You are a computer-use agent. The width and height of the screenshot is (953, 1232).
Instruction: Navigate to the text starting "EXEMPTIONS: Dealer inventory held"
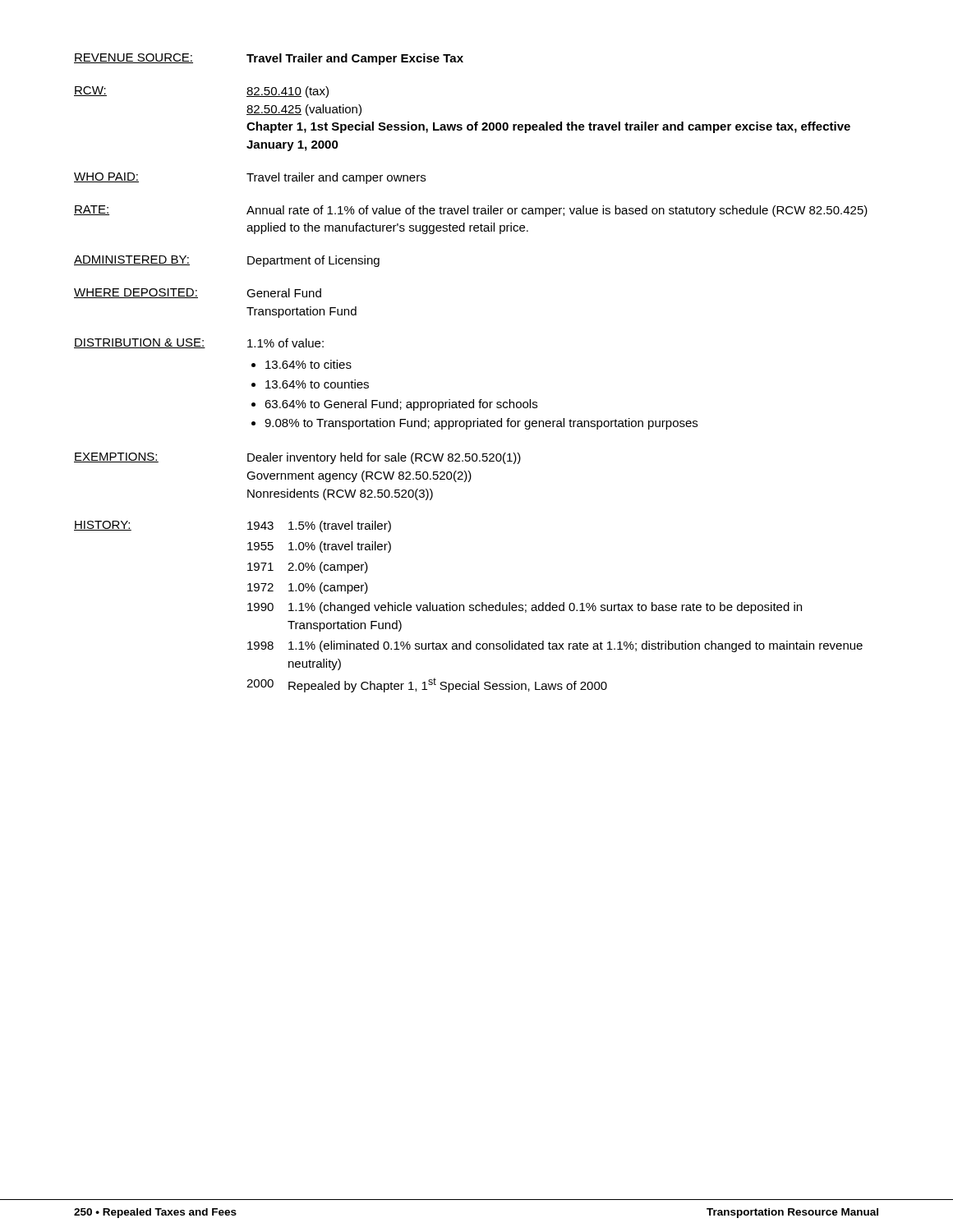click(476, 475)
